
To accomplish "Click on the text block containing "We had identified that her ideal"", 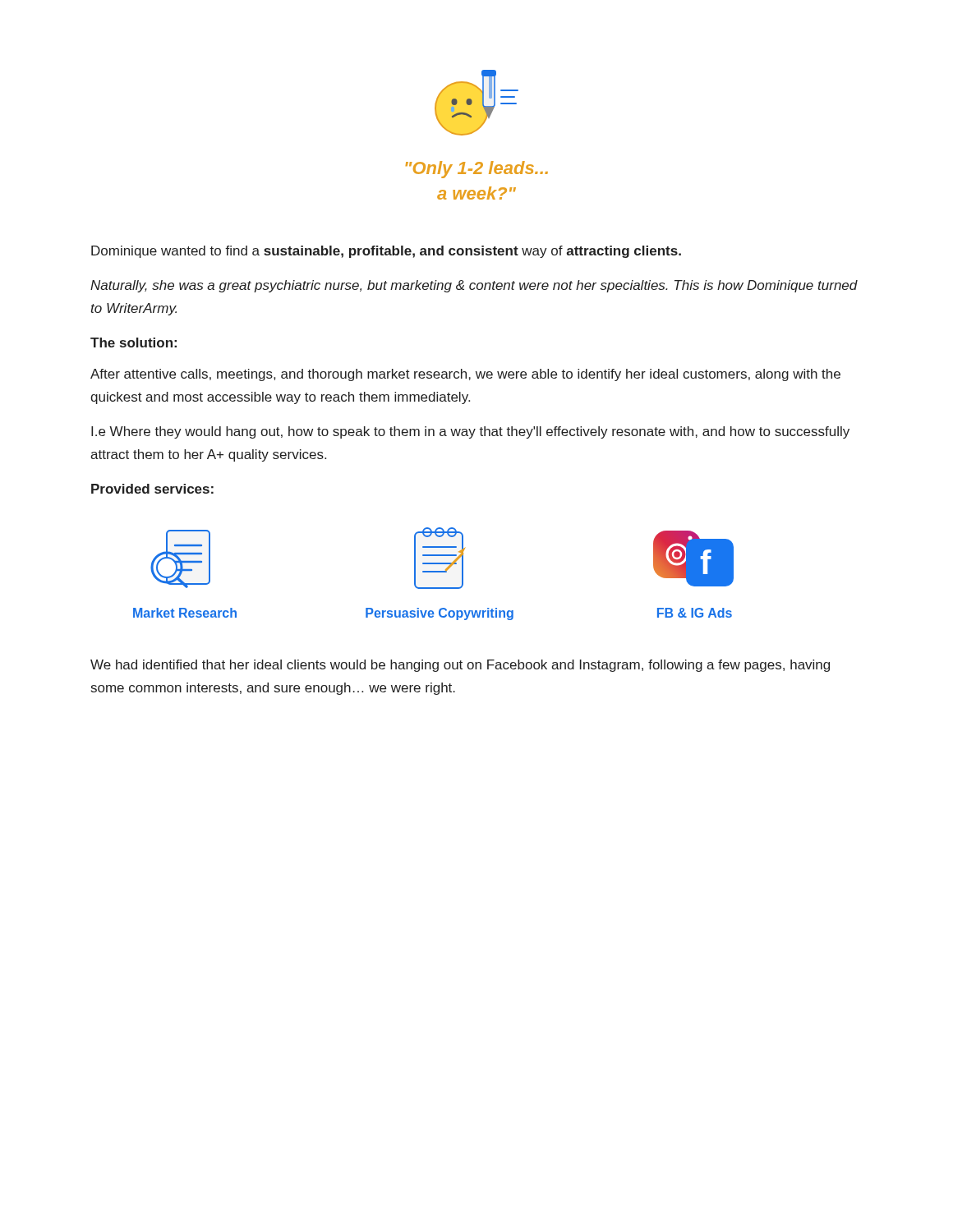I will [x=461, y=676].
